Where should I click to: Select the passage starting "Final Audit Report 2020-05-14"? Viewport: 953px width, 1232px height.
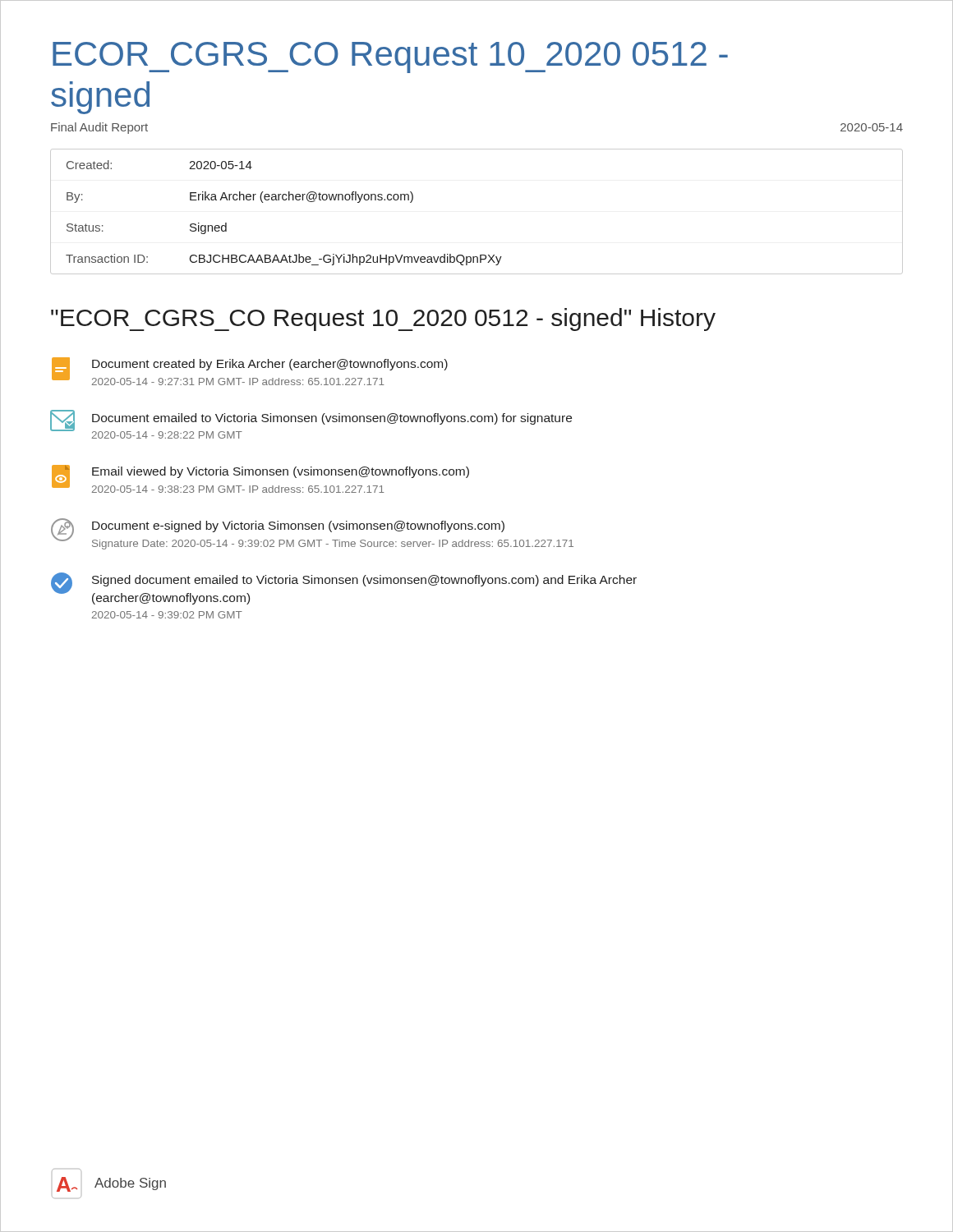click(97, 128)
